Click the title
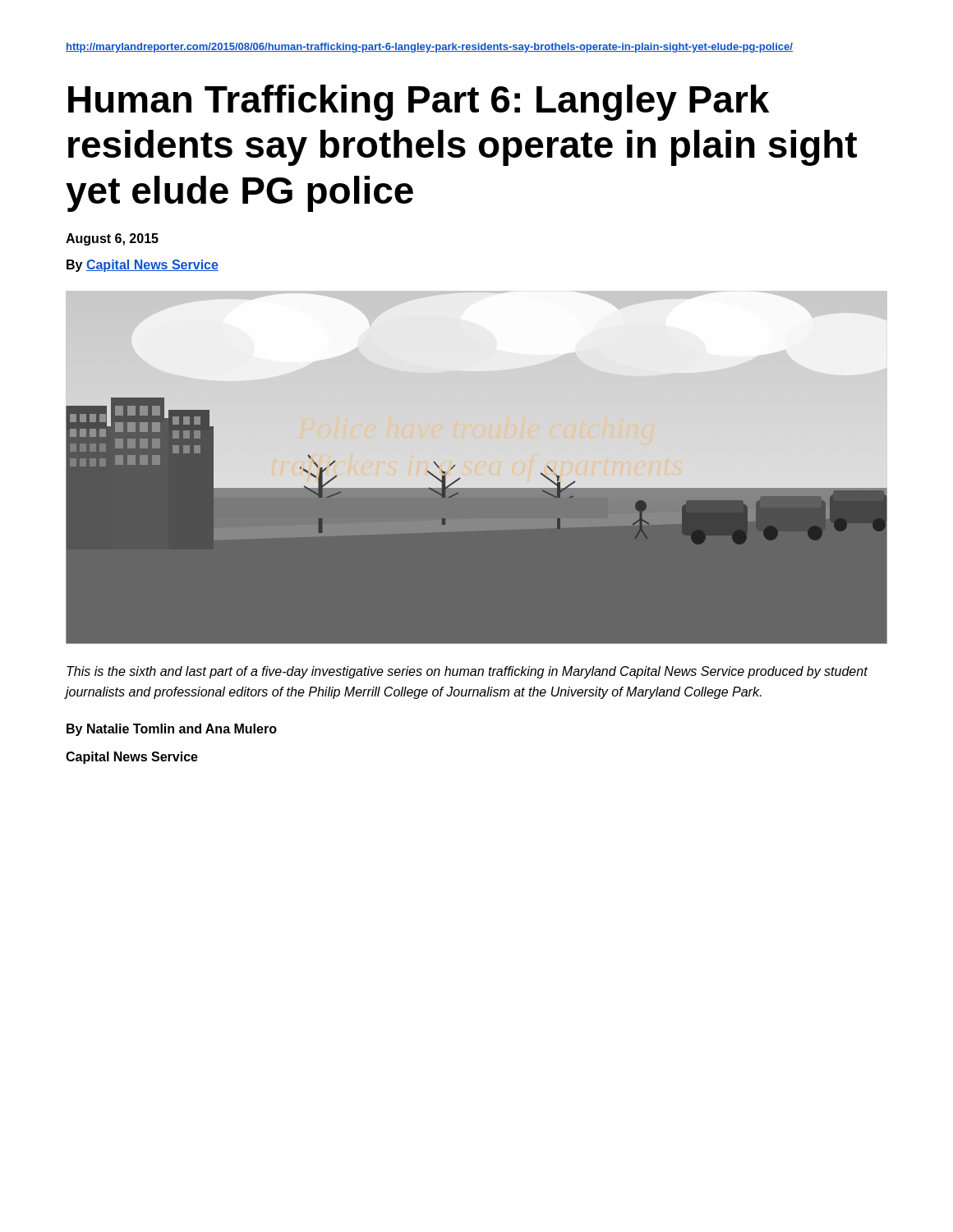Screen dimensions: 1232x953 (462, 145)
